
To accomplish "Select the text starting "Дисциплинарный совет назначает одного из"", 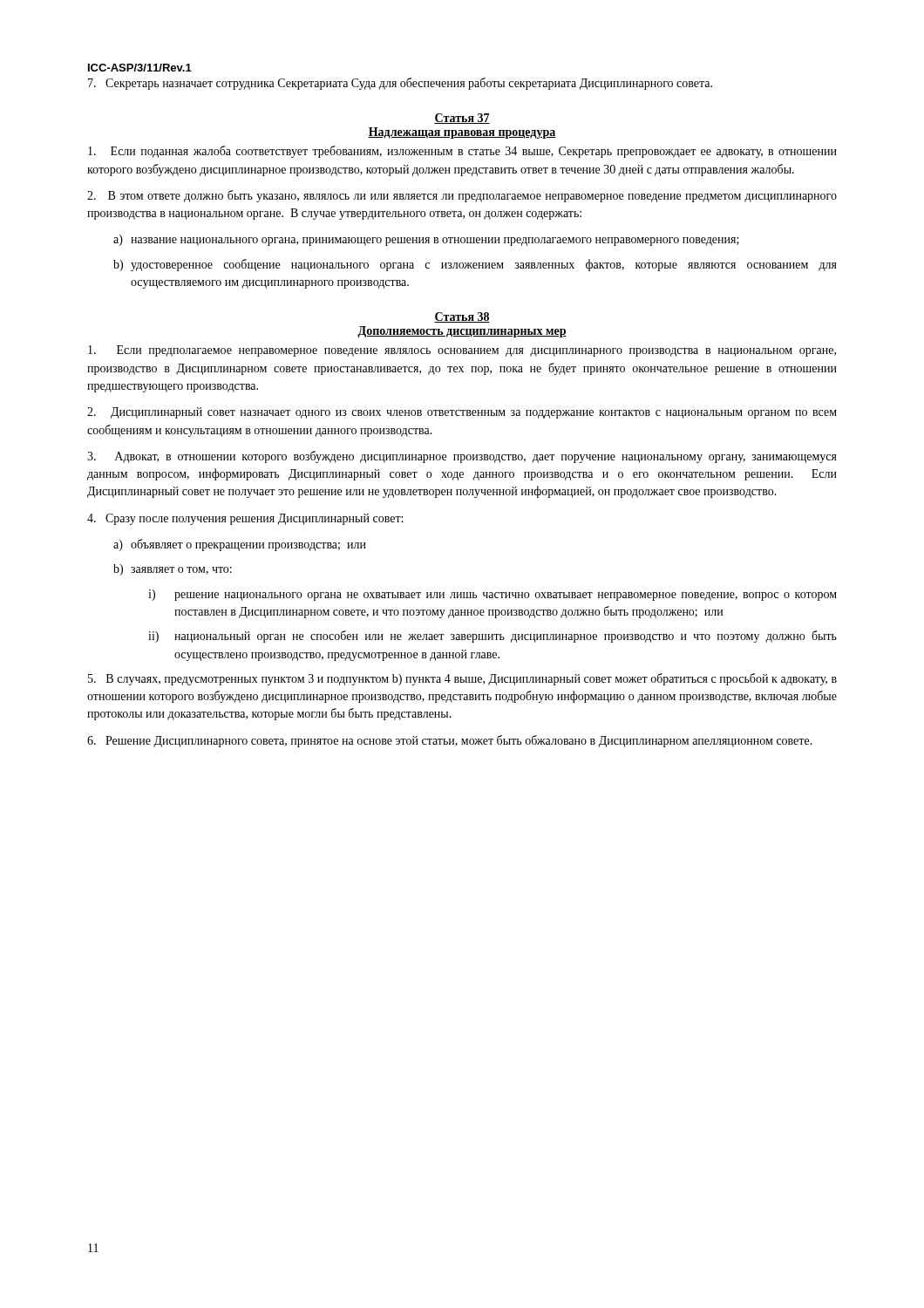I will pyautogui.click(x=462, y=422).
